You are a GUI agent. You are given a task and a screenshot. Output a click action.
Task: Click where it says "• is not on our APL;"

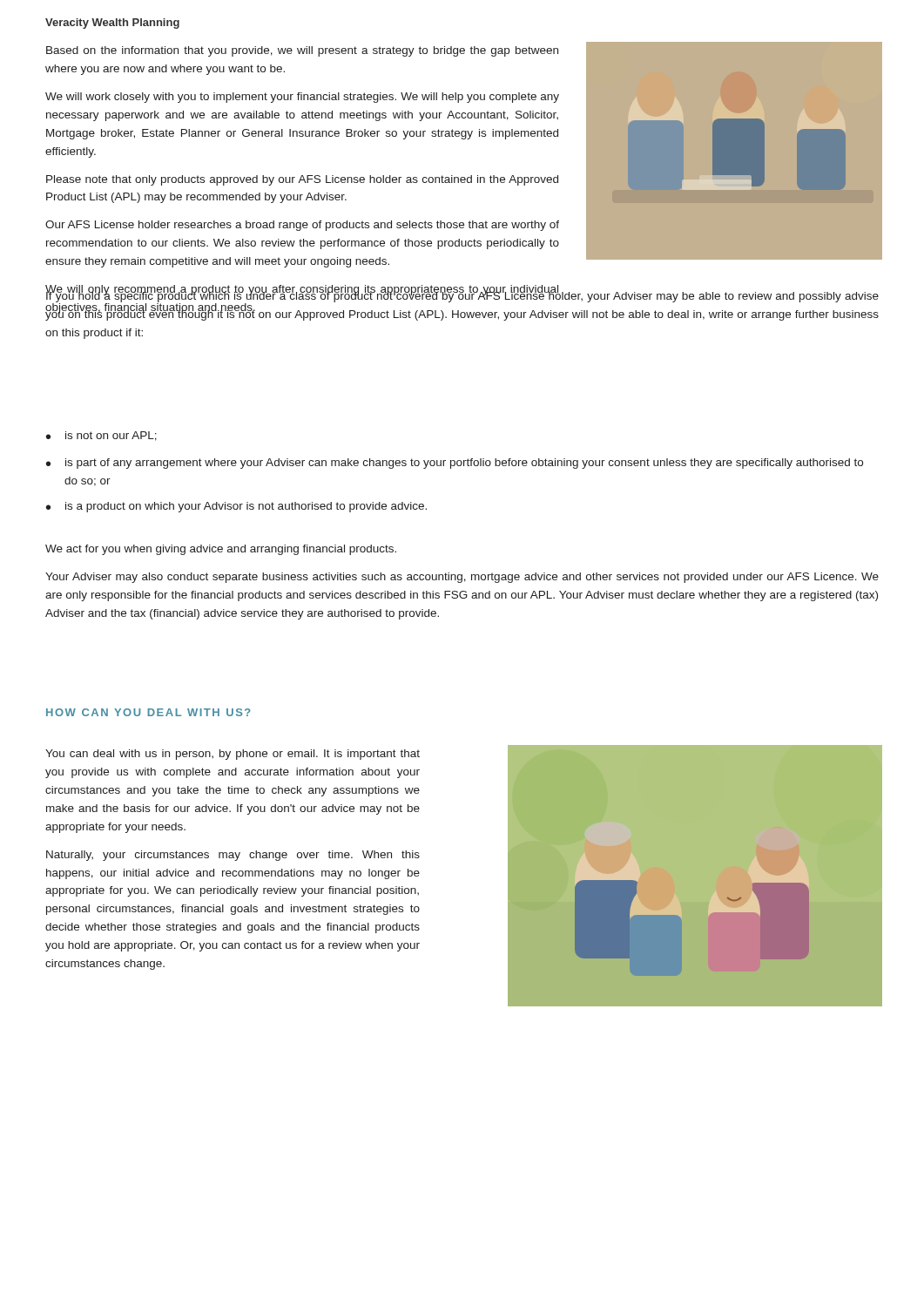tap(101, 436)
